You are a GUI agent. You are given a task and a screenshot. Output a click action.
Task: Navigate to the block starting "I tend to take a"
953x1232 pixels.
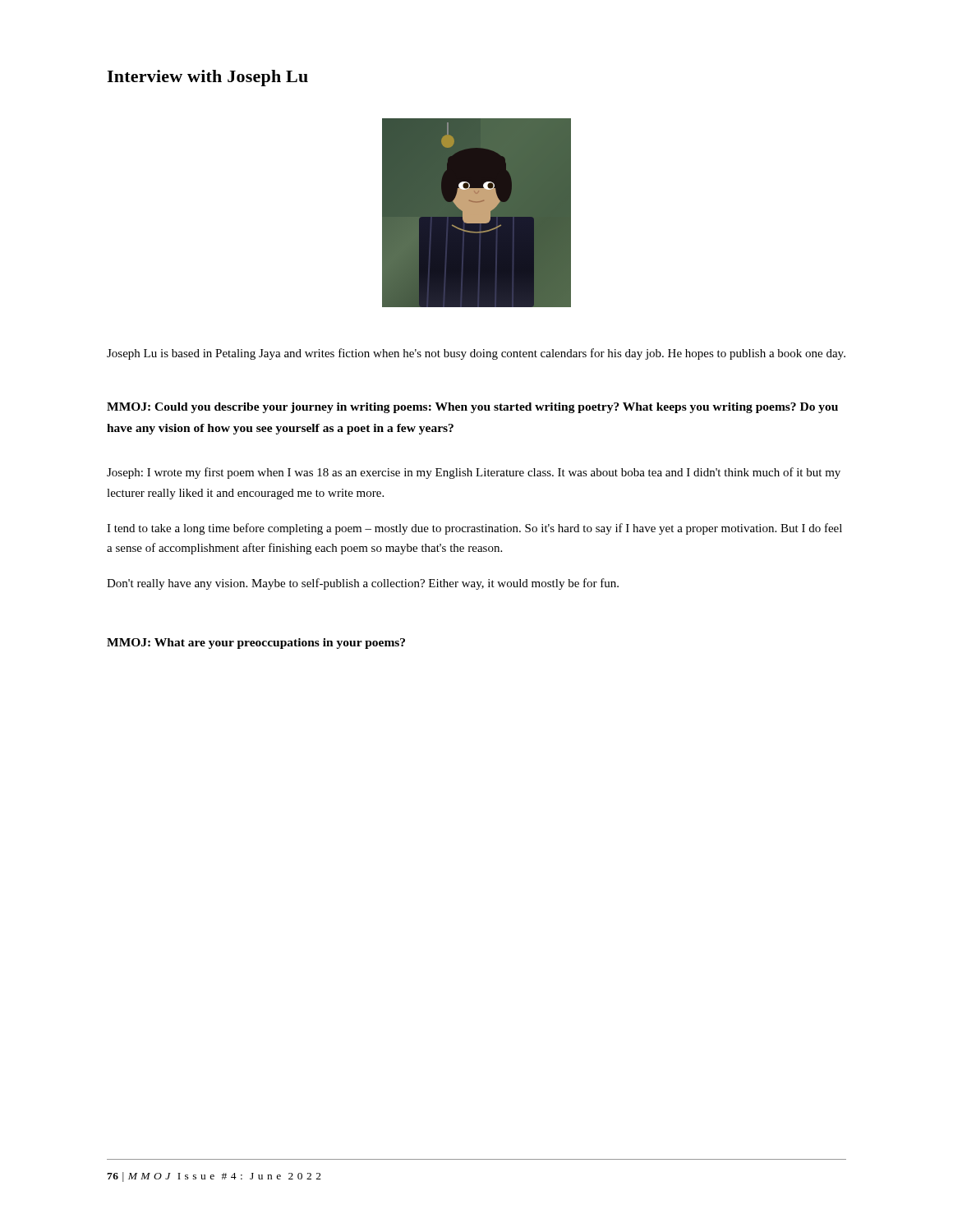[x=475, y=538]
